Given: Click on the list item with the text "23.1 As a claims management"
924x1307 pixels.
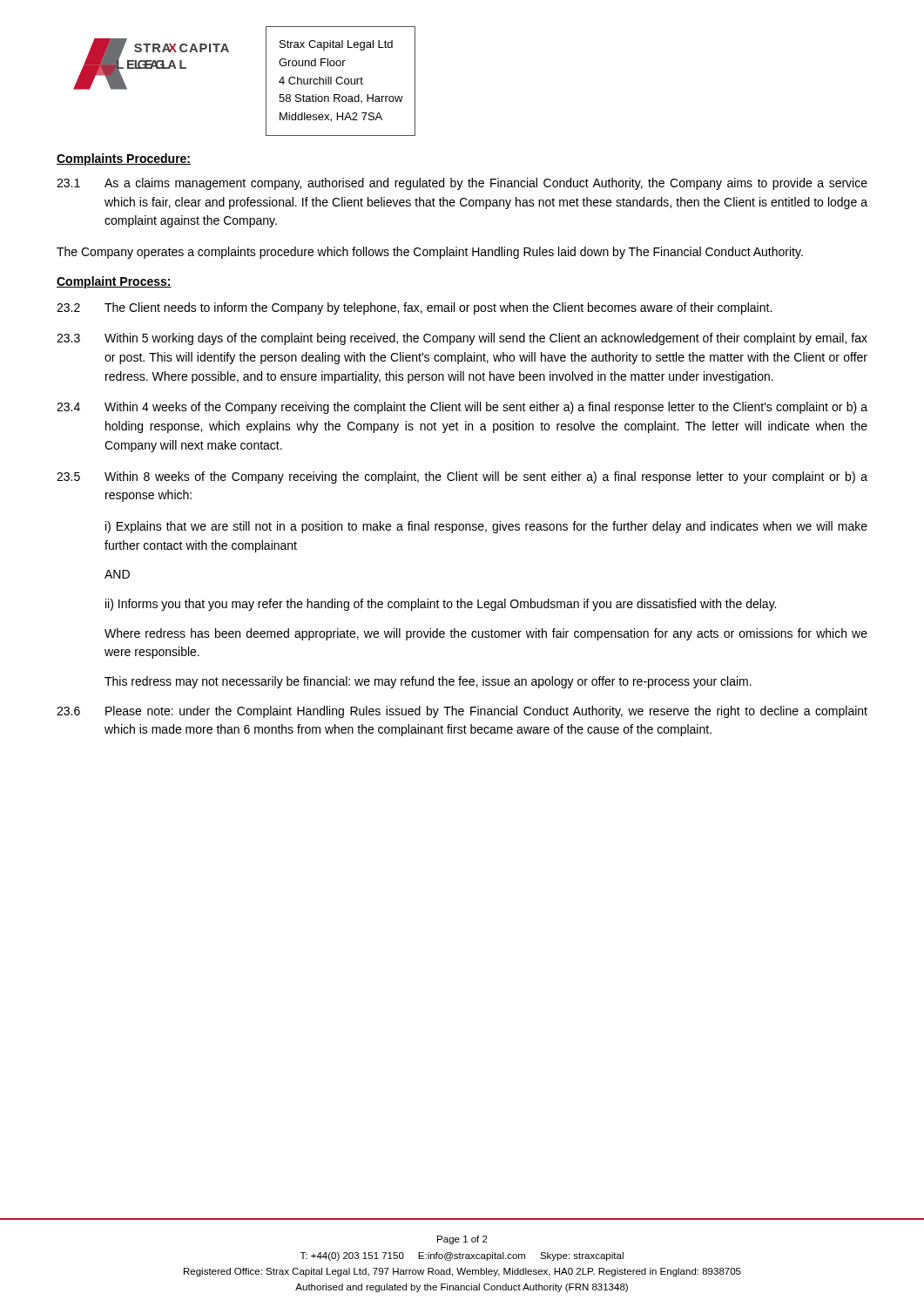Looking at the screenshot, I should tap(462, 203).
